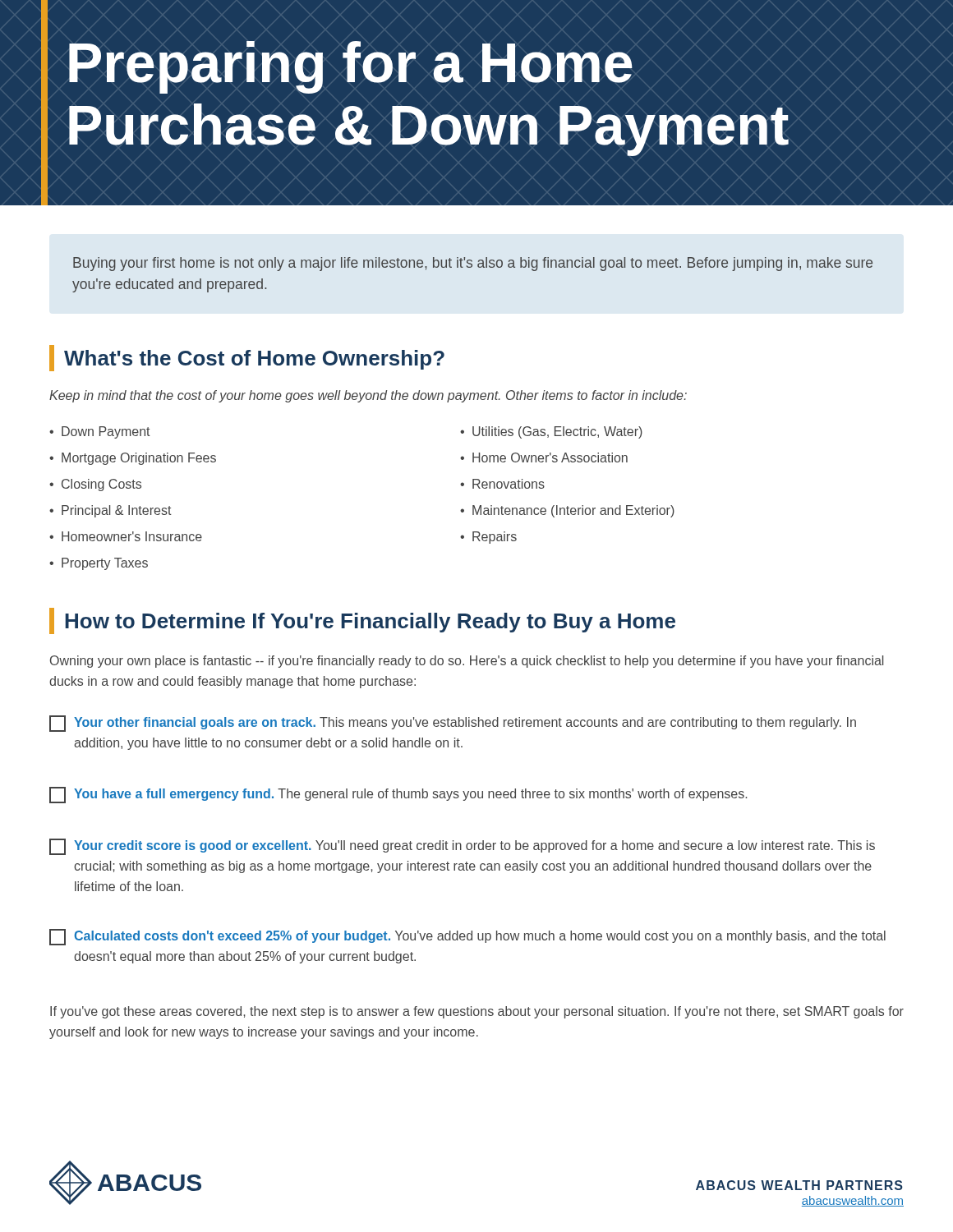This screenshot has width=953, height=1232.
Task: Locate the list item that says "Calculated costs don't exceed 25% of your budget."
Action: (x=476, y=947)
